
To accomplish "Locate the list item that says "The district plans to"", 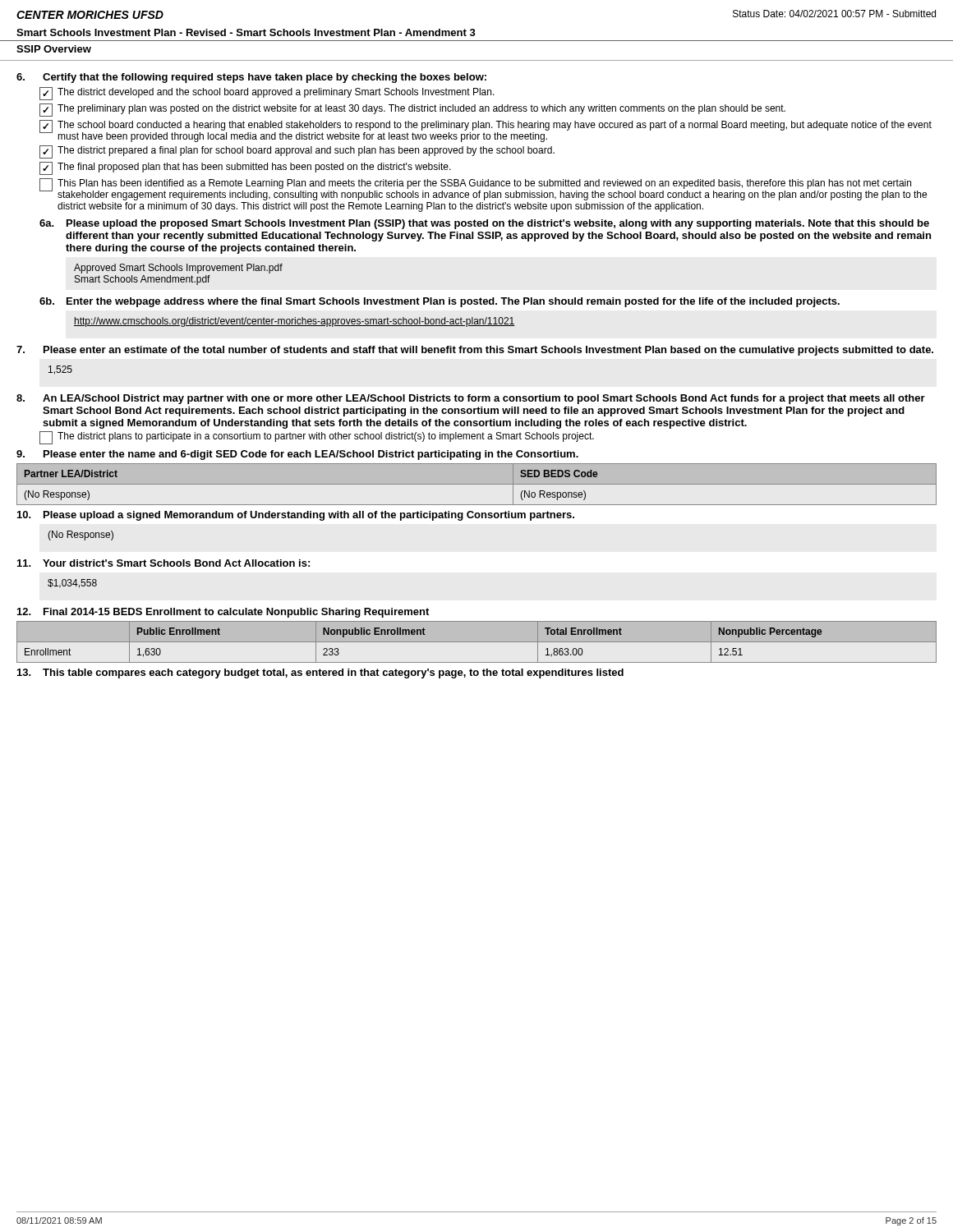I will pyautogui.click(x=488, y=437).
